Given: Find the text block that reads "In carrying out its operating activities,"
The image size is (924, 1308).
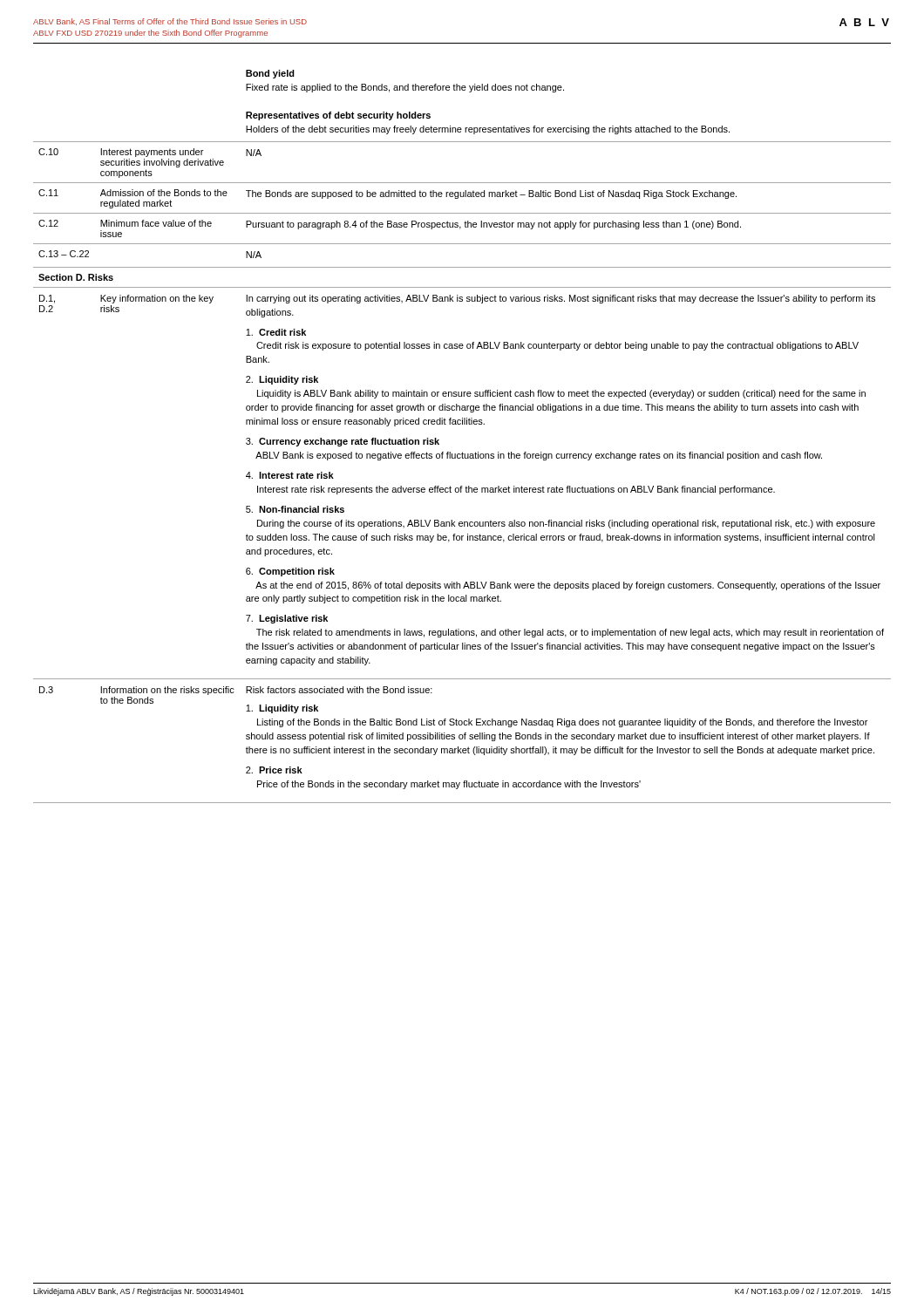Looking at the screenshot, I should (x=561, y=305).
